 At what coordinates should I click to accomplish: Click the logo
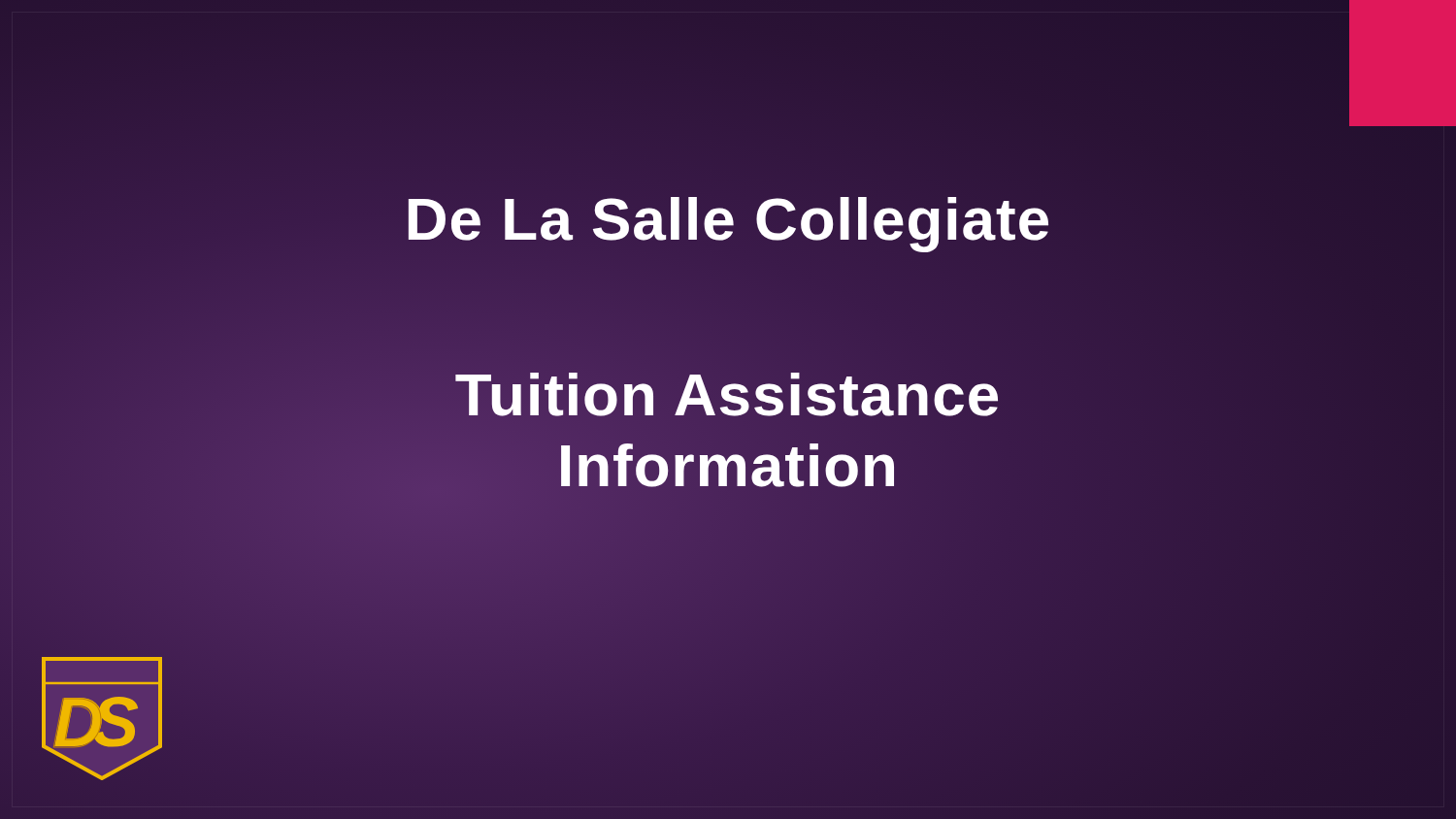(102, 717)
